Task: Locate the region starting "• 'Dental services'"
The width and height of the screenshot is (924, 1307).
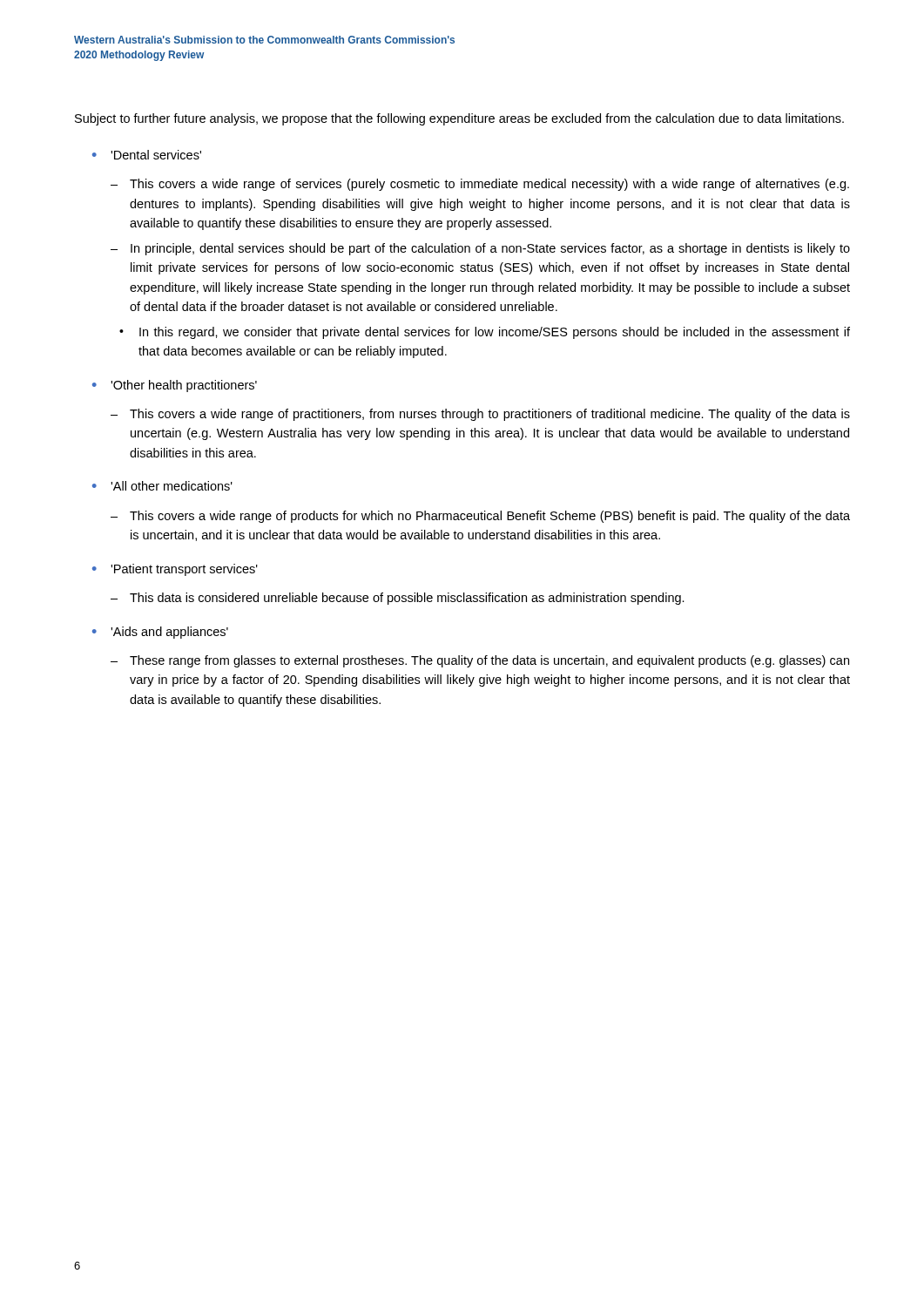Action: (x=147, y=156)
